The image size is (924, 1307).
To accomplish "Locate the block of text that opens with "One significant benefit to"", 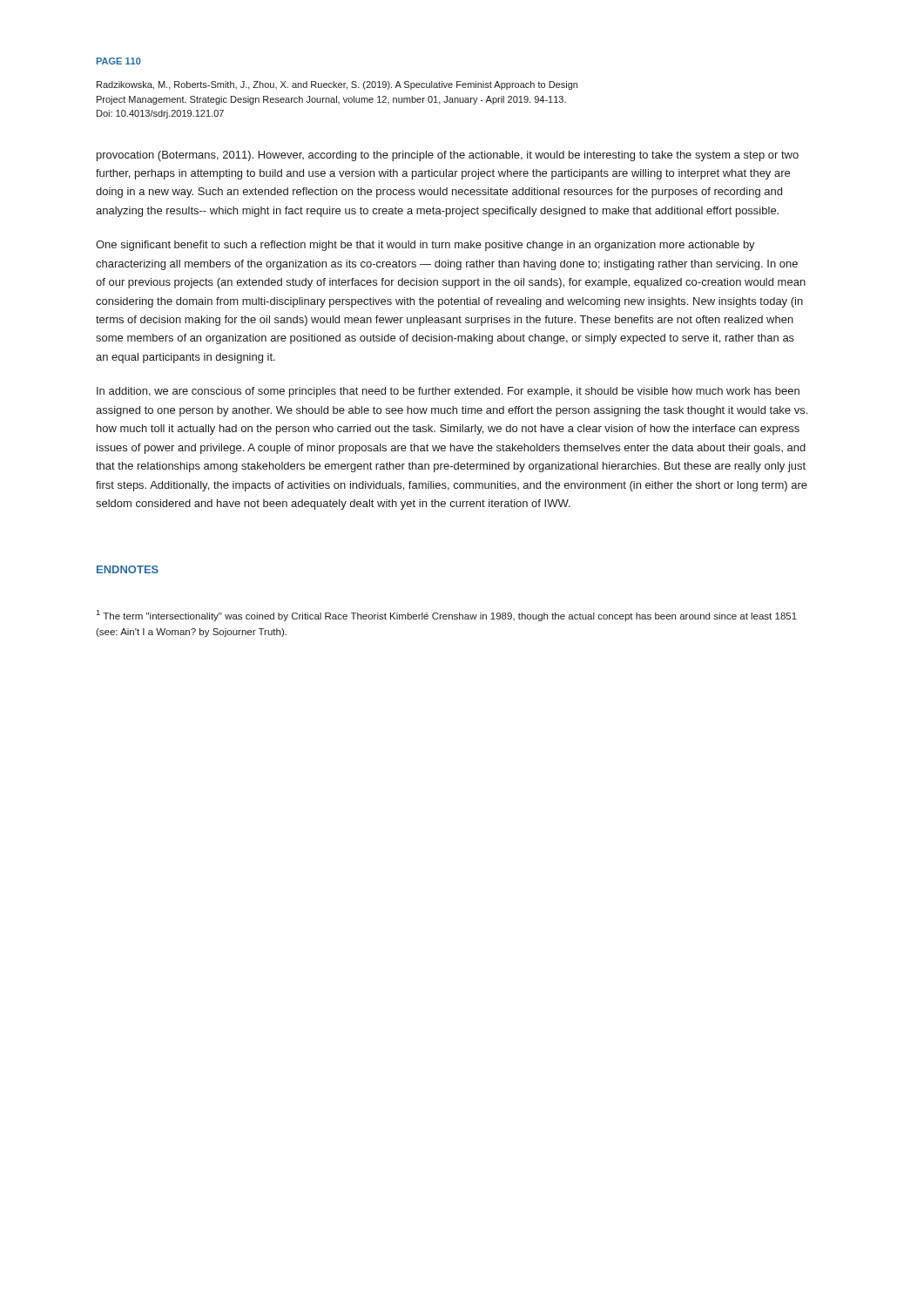I will 453,301.
